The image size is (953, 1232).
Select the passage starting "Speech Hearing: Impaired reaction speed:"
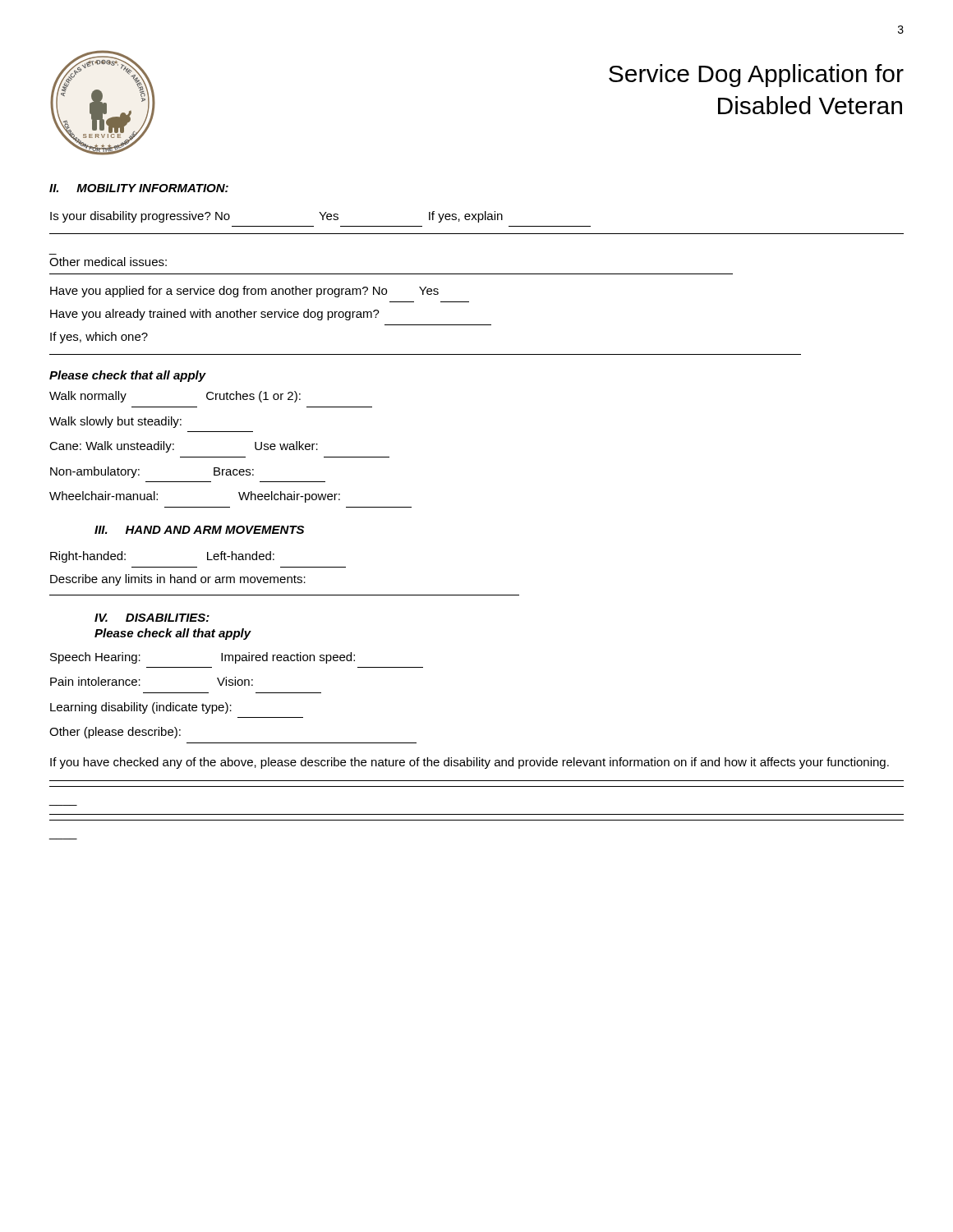tap(236, 657)
